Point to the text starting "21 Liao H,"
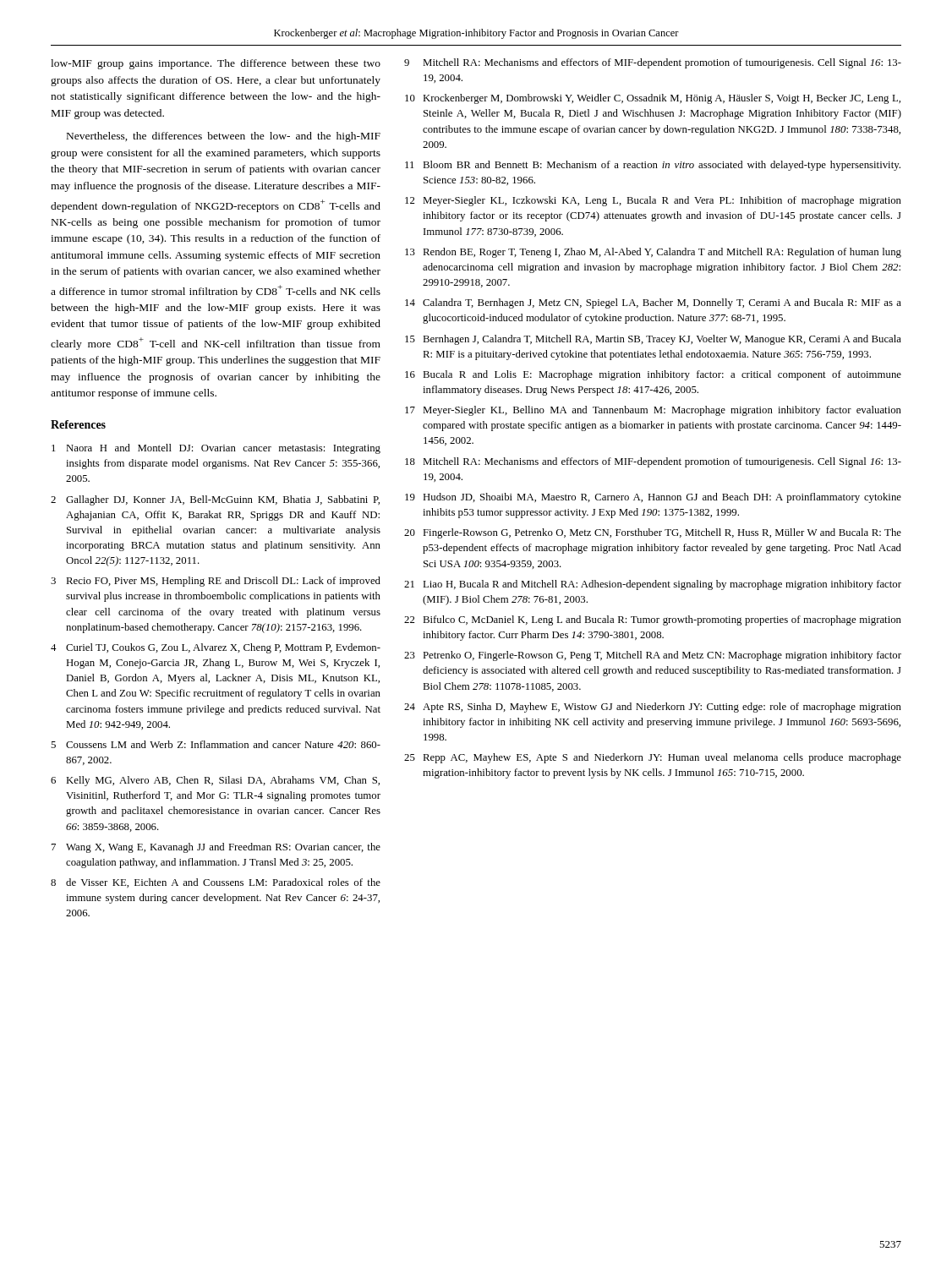The height and width of the screenshot is (1268, 952). [653, 592]
